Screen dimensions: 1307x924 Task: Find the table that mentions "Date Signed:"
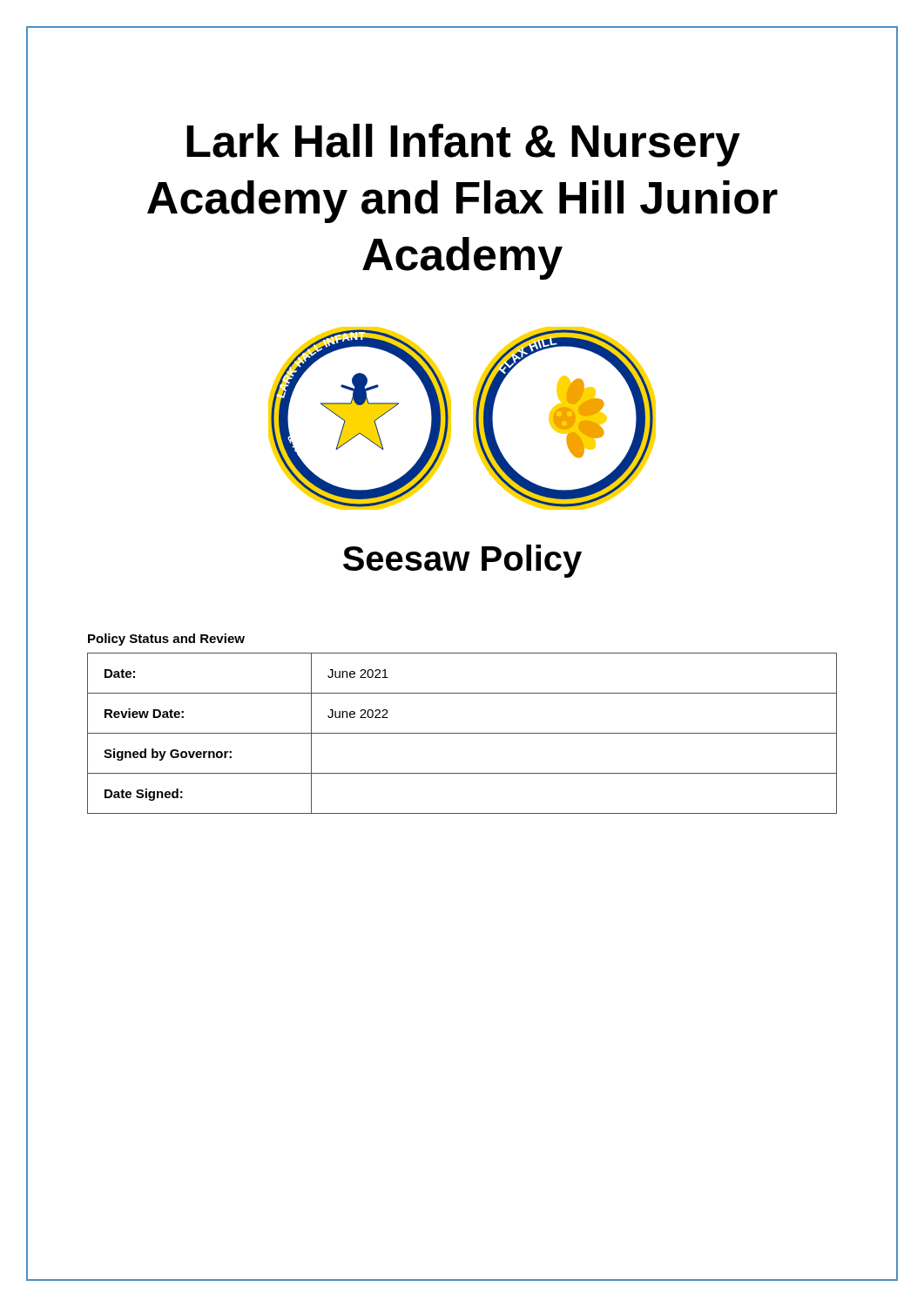click(462, 733)
